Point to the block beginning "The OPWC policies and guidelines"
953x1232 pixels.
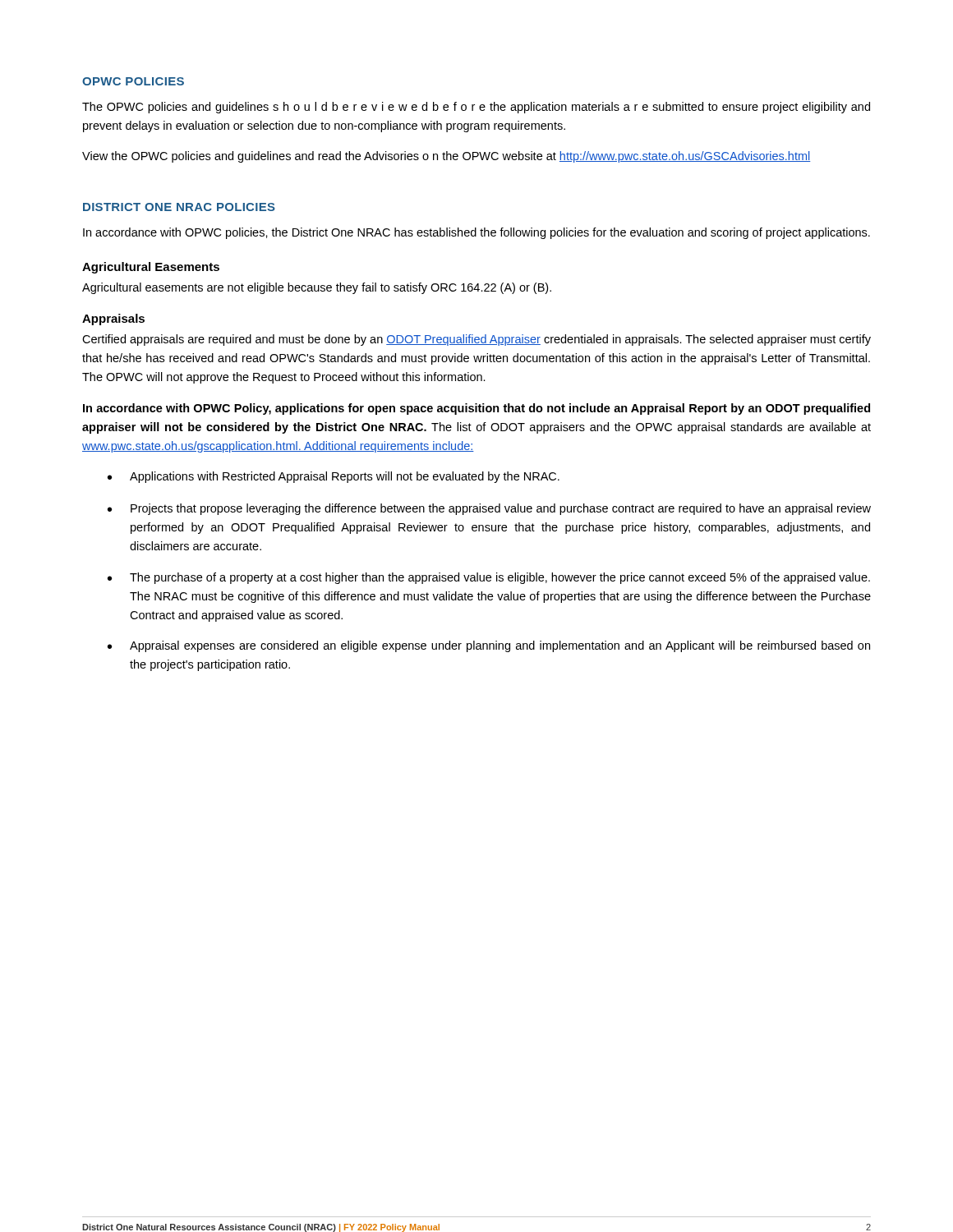pyautogui.click(x=476, y=116)
